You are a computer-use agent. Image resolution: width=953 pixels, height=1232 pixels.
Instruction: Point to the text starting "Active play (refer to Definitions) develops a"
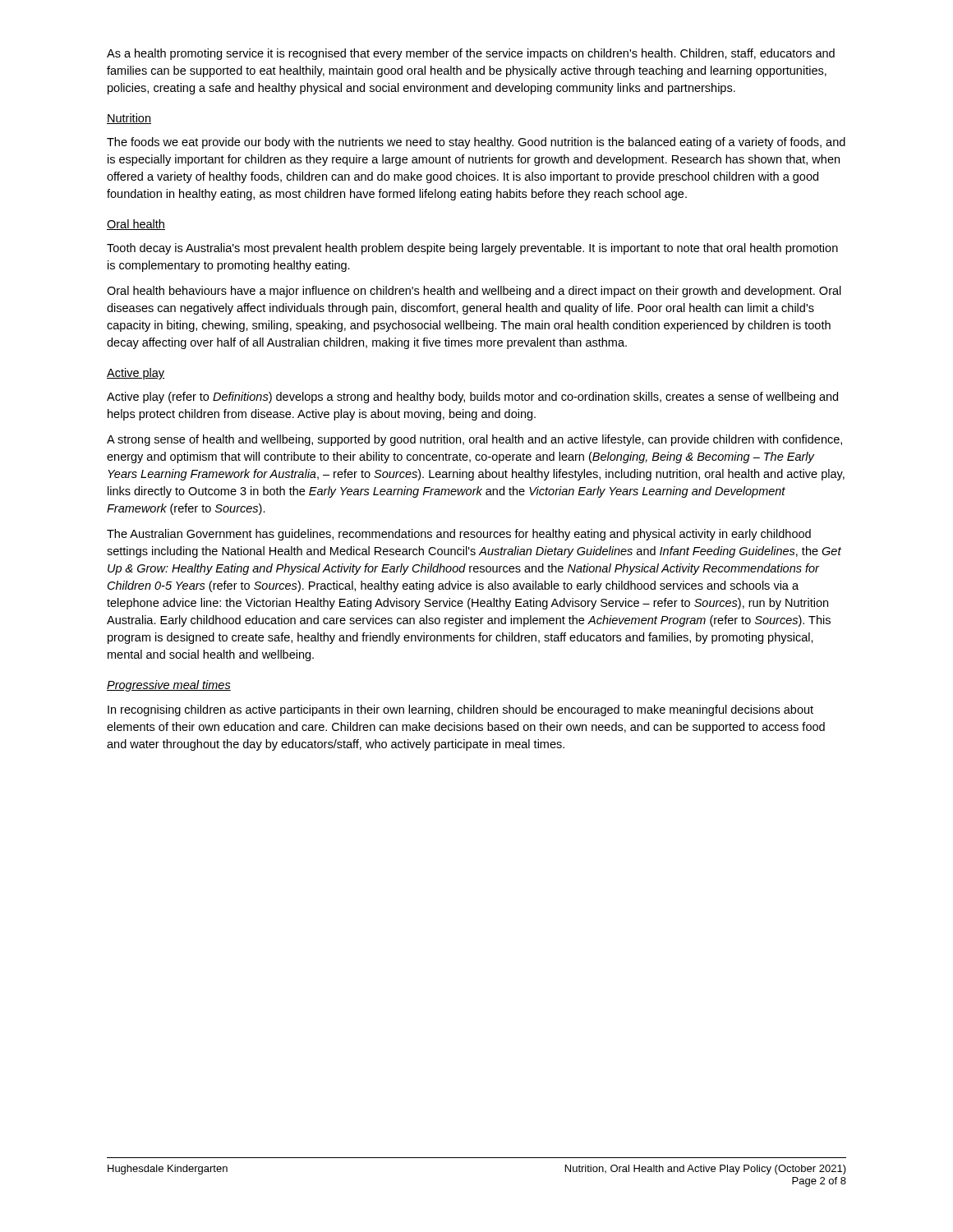pyautogui.click(x=476, y=406)
